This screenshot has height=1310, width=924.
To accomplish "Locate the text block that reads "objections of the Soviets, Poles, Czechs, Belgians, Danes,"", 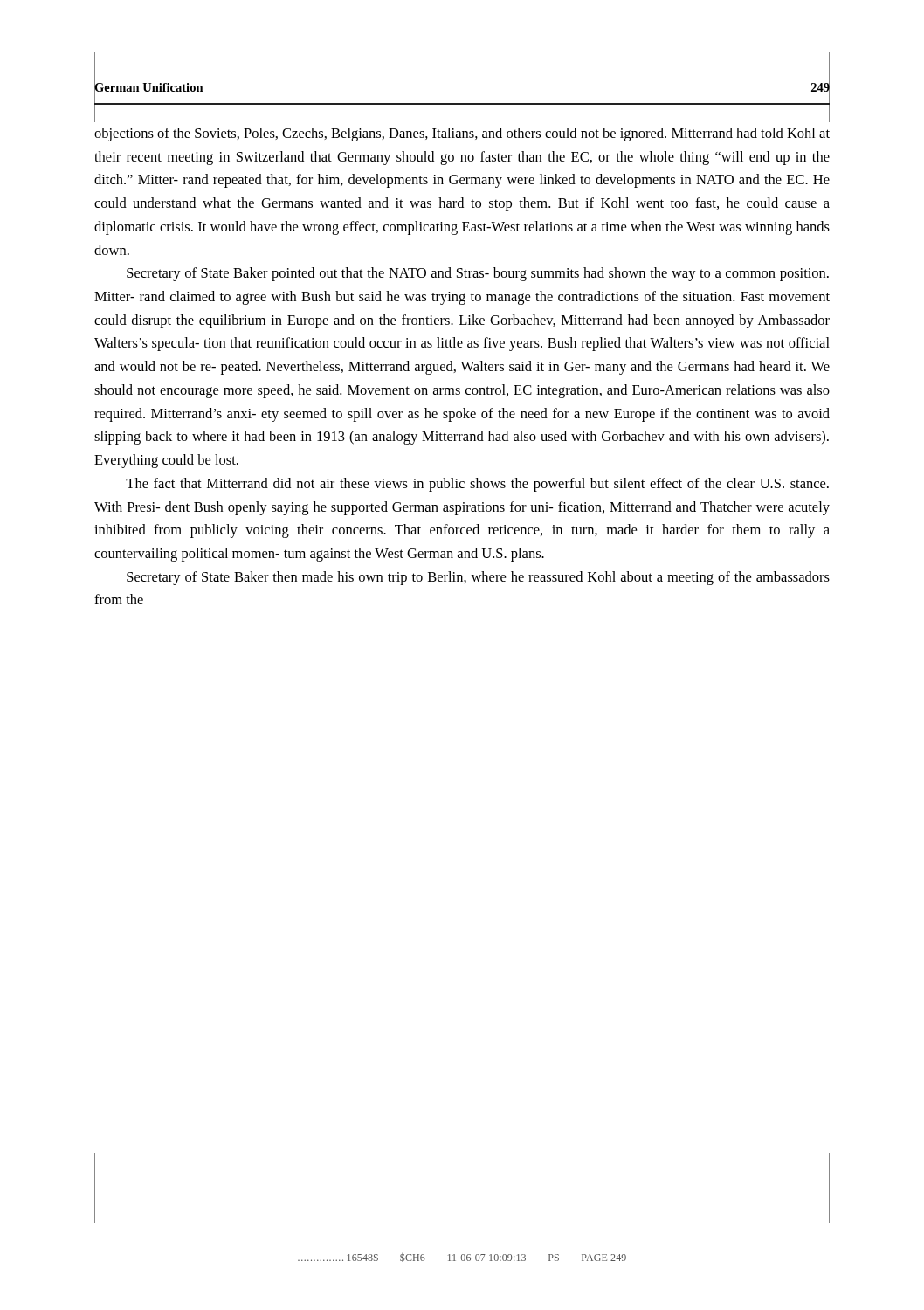I will pyautogui.click(x=462, y=192).
